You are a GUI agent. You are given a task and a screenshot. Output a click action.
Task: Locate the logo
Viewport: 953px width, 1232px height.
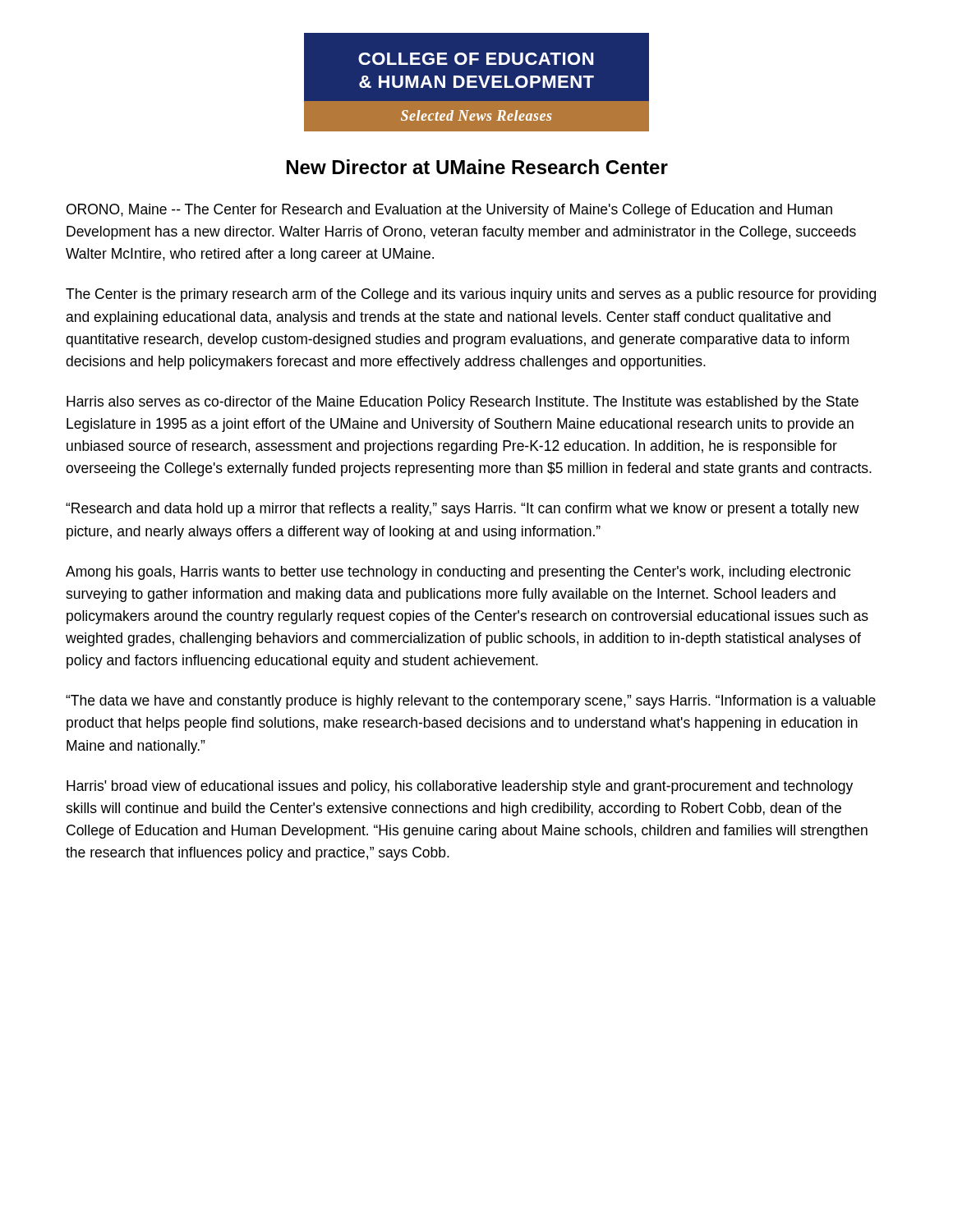[x=476, y=82]
